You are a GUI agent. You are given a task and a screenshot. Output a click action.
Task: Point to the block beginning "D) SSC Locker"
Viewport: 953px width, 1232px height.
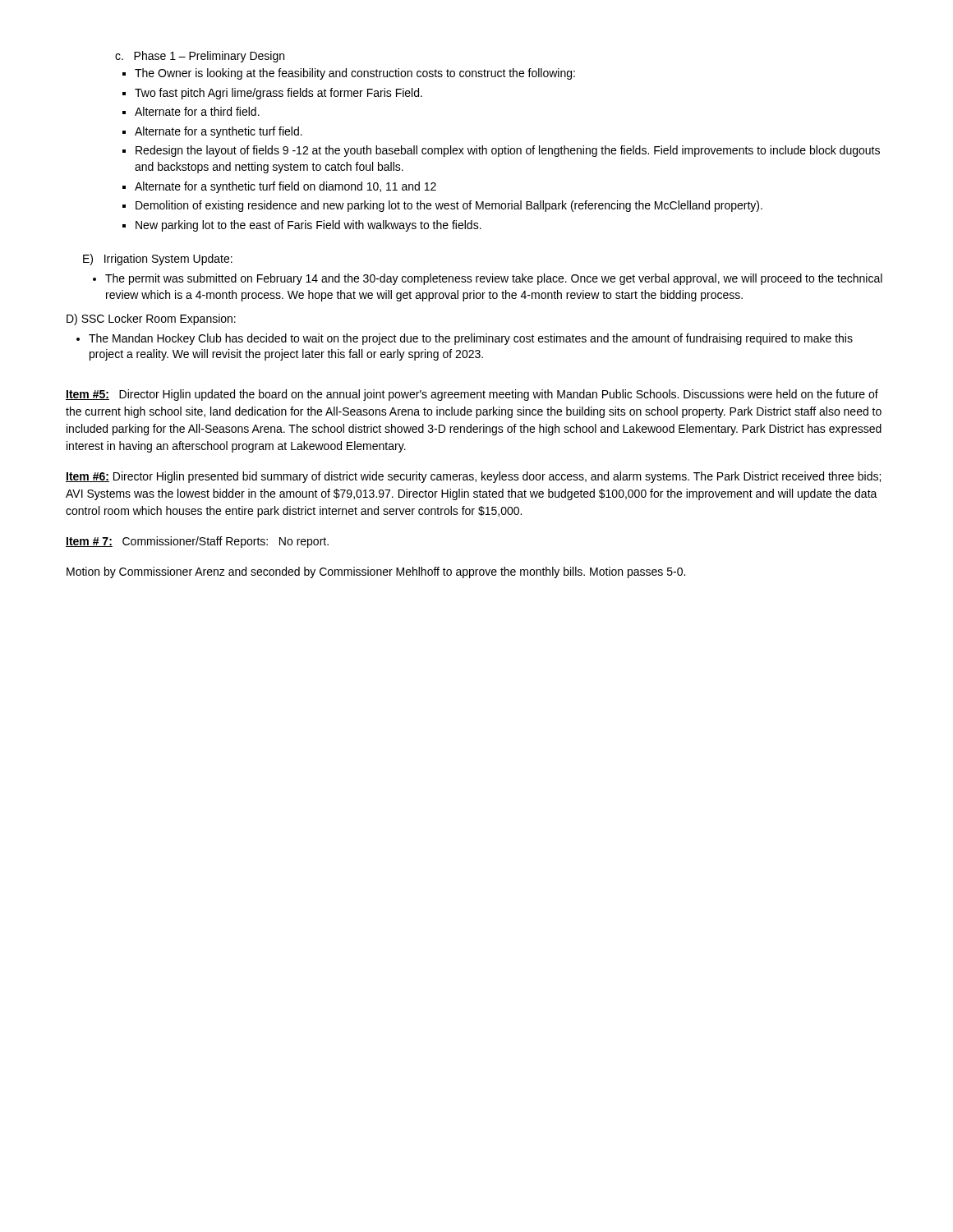click(x=476, y=338)
